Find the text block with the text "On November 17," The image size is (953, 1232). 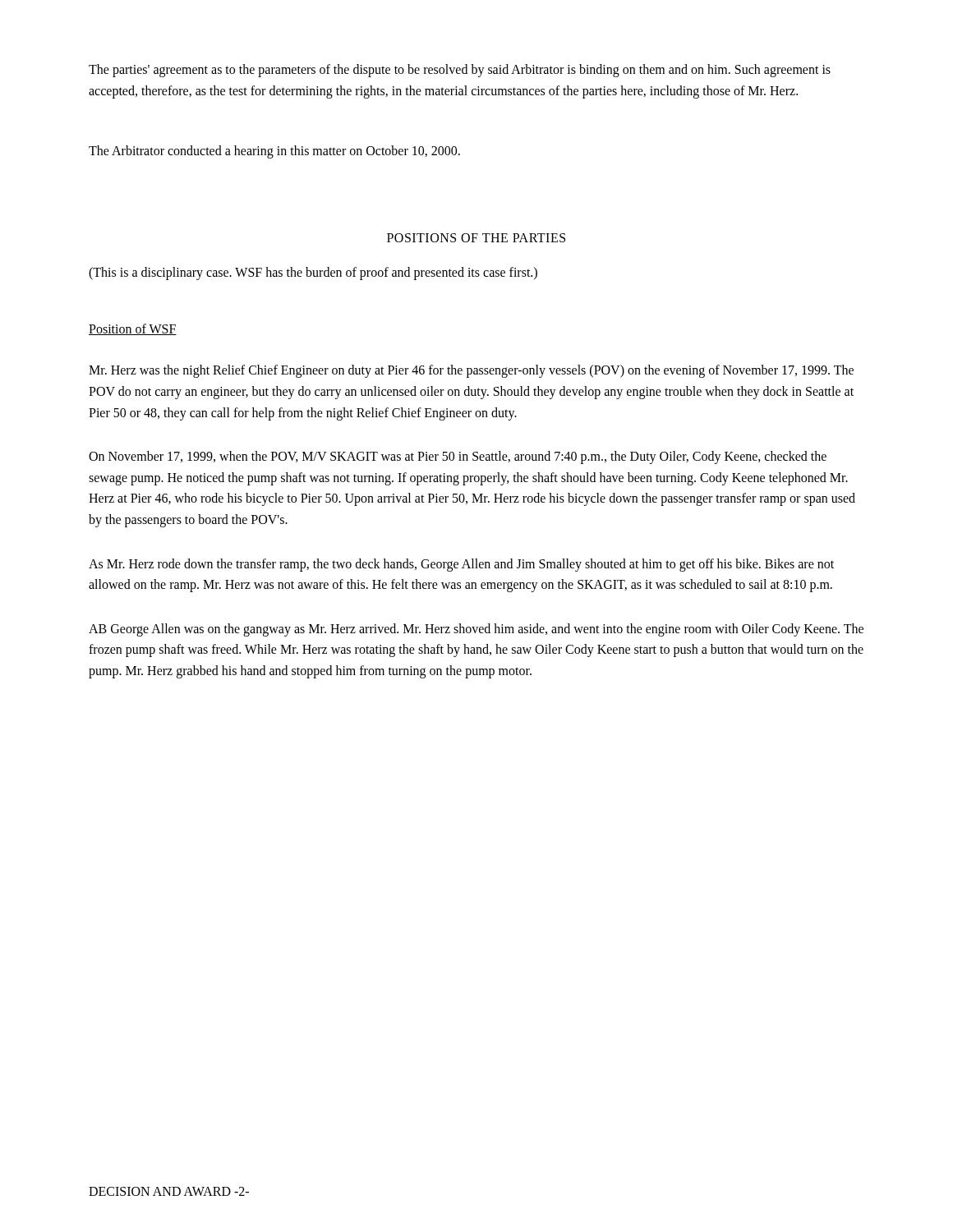tap(472, 488)
